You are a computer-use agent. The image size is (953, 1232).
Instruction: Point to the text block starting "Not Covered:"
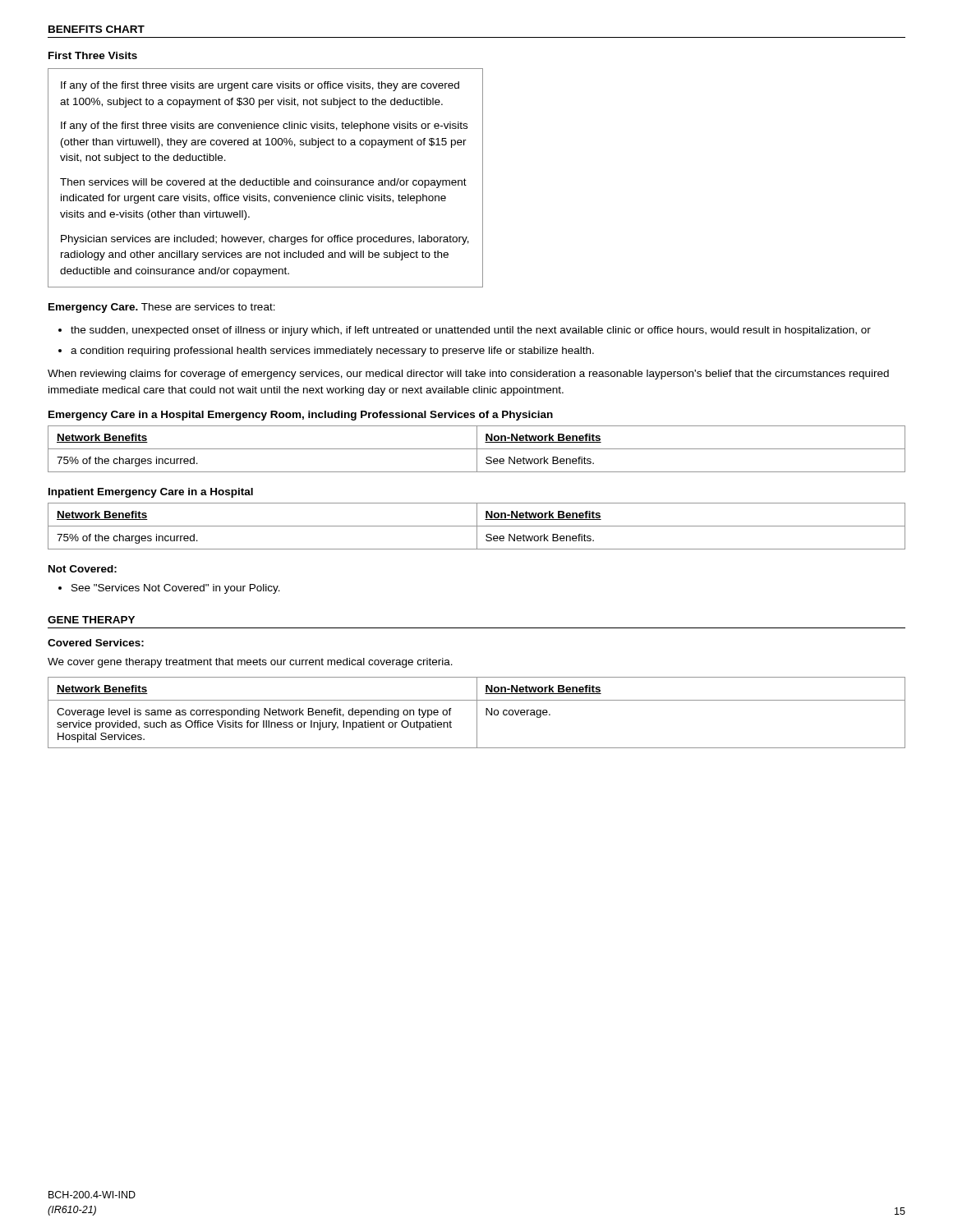point(82,569)
